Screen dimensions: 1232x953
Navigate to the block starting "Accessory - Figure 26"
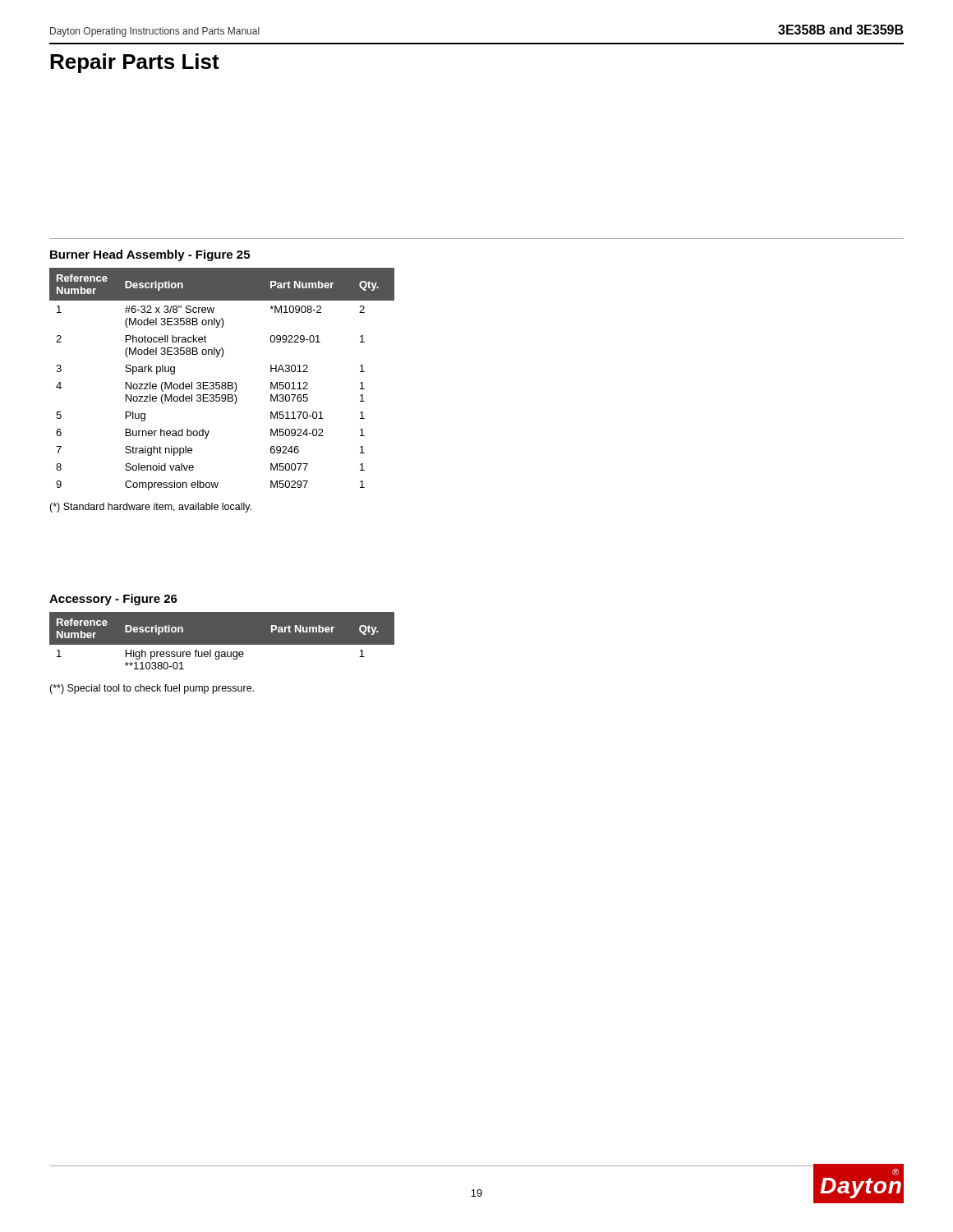pyautogui.click(x=113, y=598)
